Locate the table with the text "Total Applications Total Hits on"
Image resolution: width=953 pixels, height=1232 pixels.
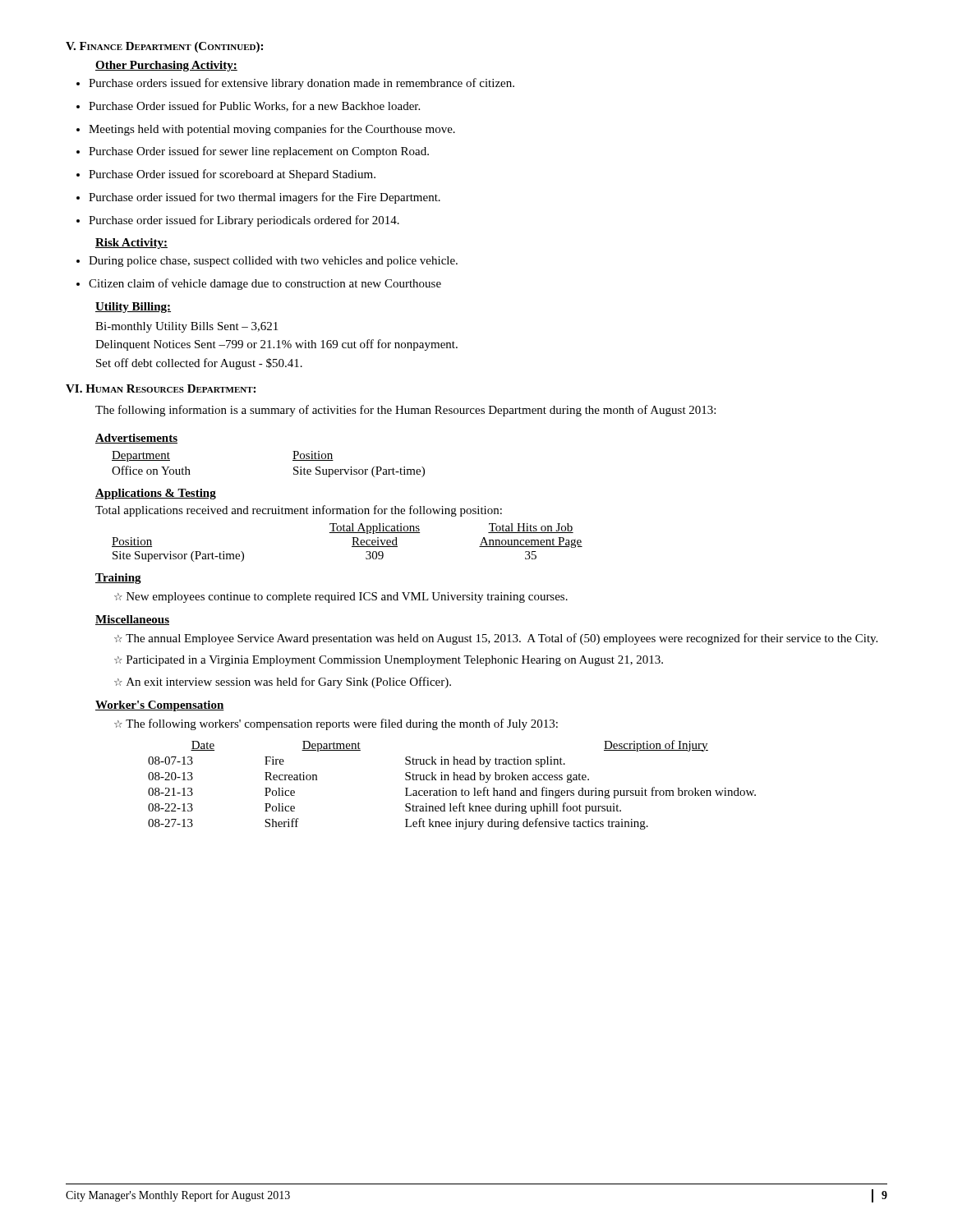(499, 541)
